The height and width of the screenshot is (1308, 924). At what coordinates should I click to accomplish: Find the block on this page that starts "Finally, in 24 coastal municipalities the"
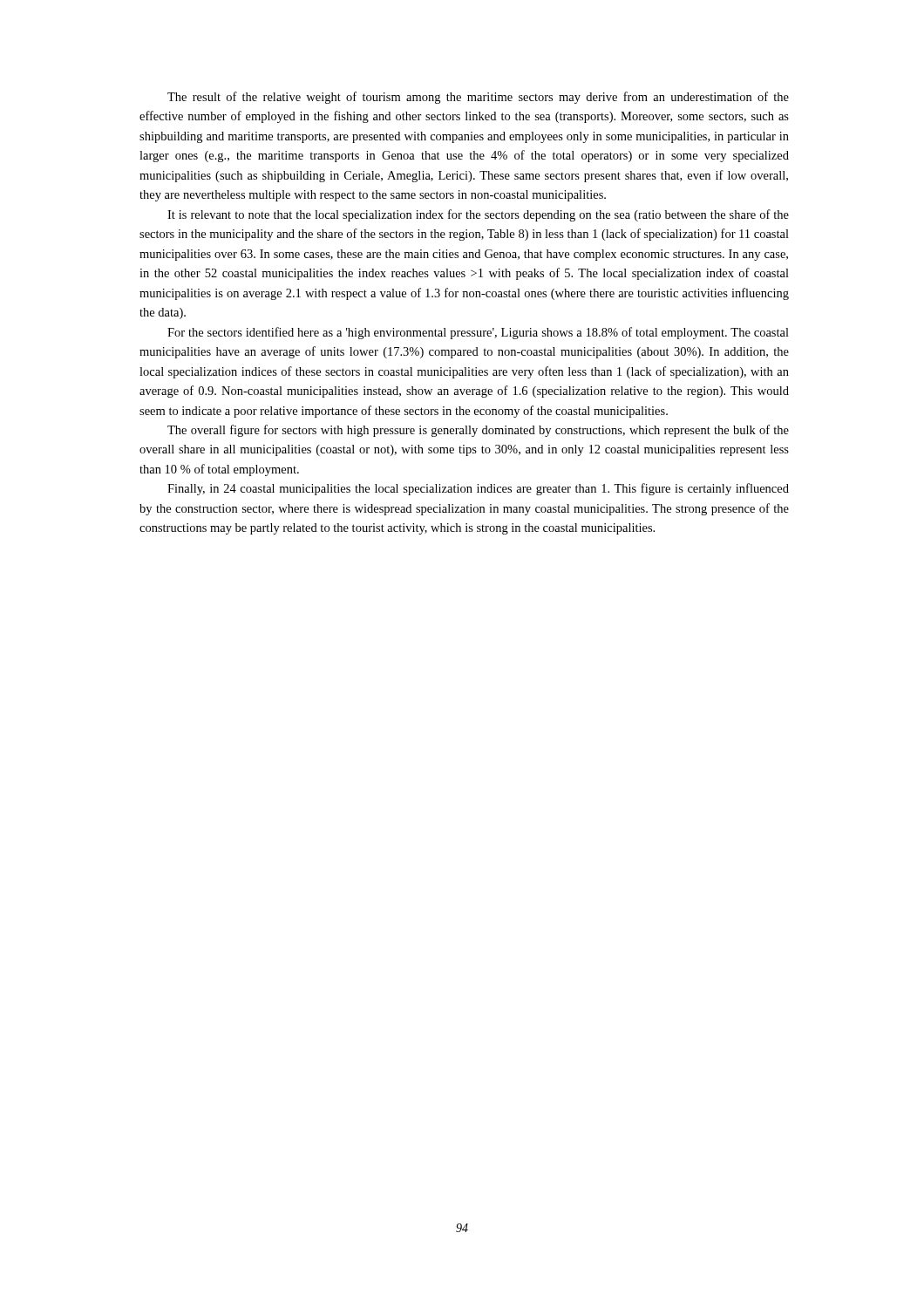point(464,508)
